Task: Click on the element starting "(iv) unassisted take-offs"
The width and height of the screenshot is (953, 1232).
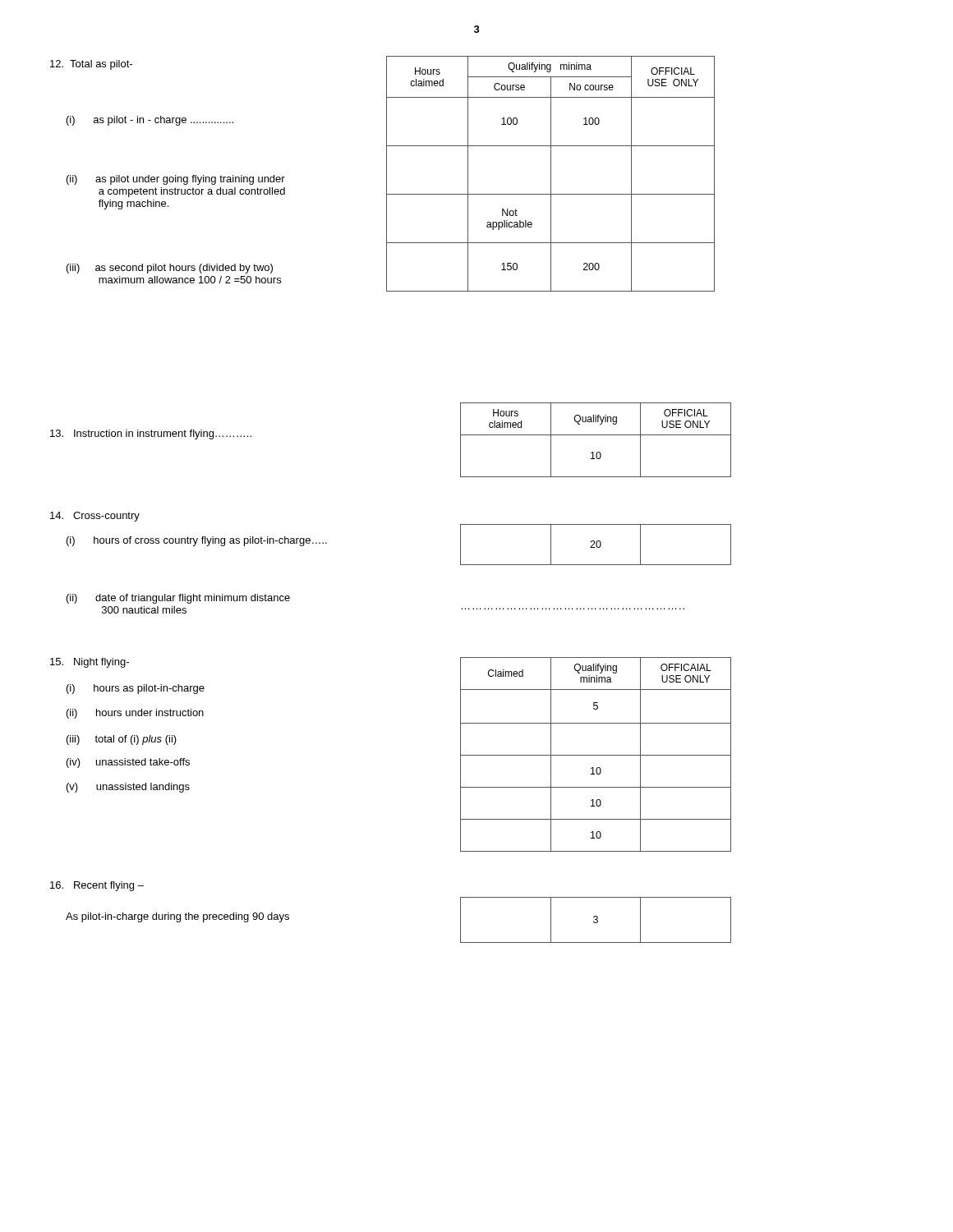Action: coord(128,762)
